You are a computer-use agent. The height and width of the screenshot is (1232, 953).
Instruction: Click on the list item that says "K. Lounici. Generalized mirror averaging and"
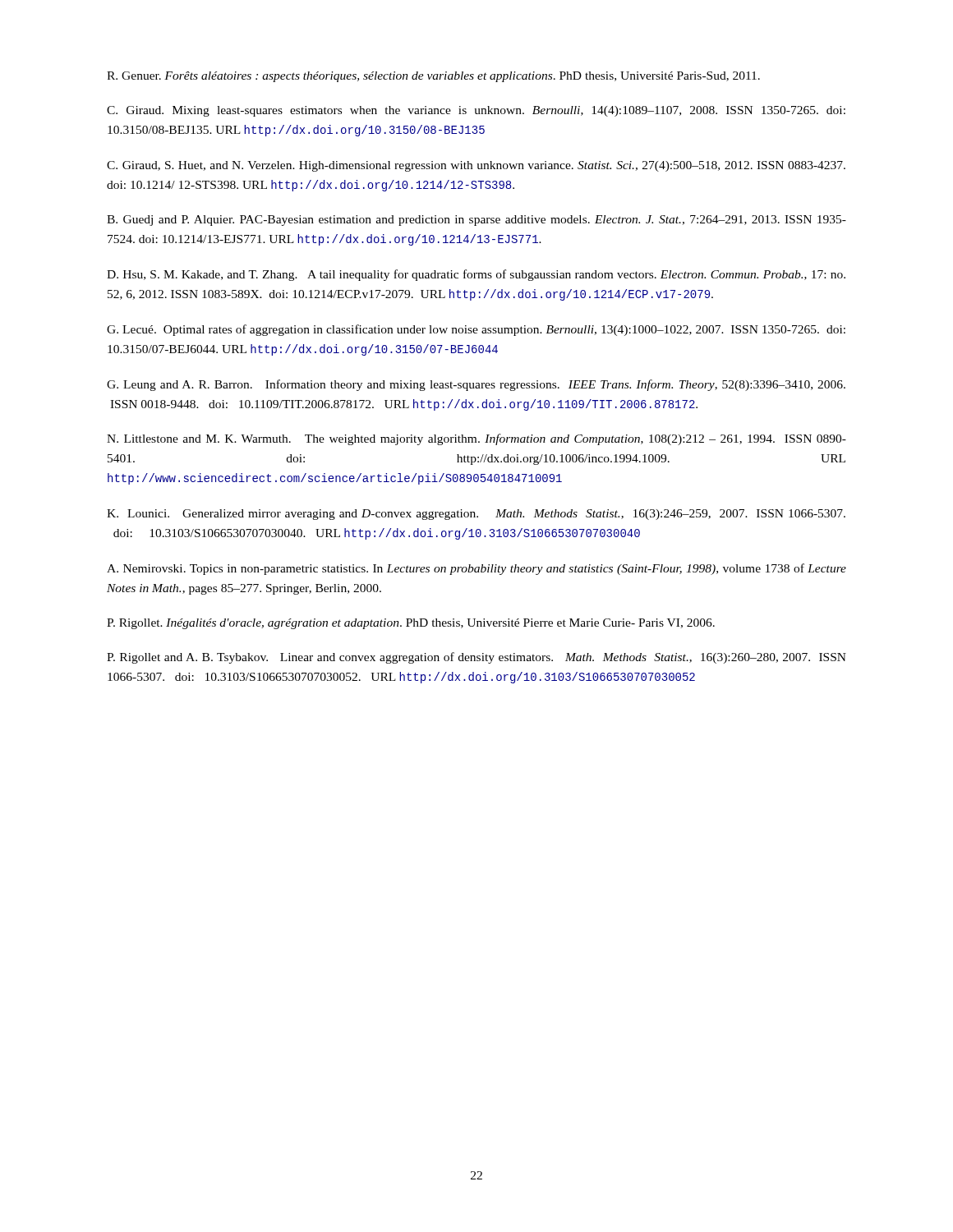coord(476,523)
